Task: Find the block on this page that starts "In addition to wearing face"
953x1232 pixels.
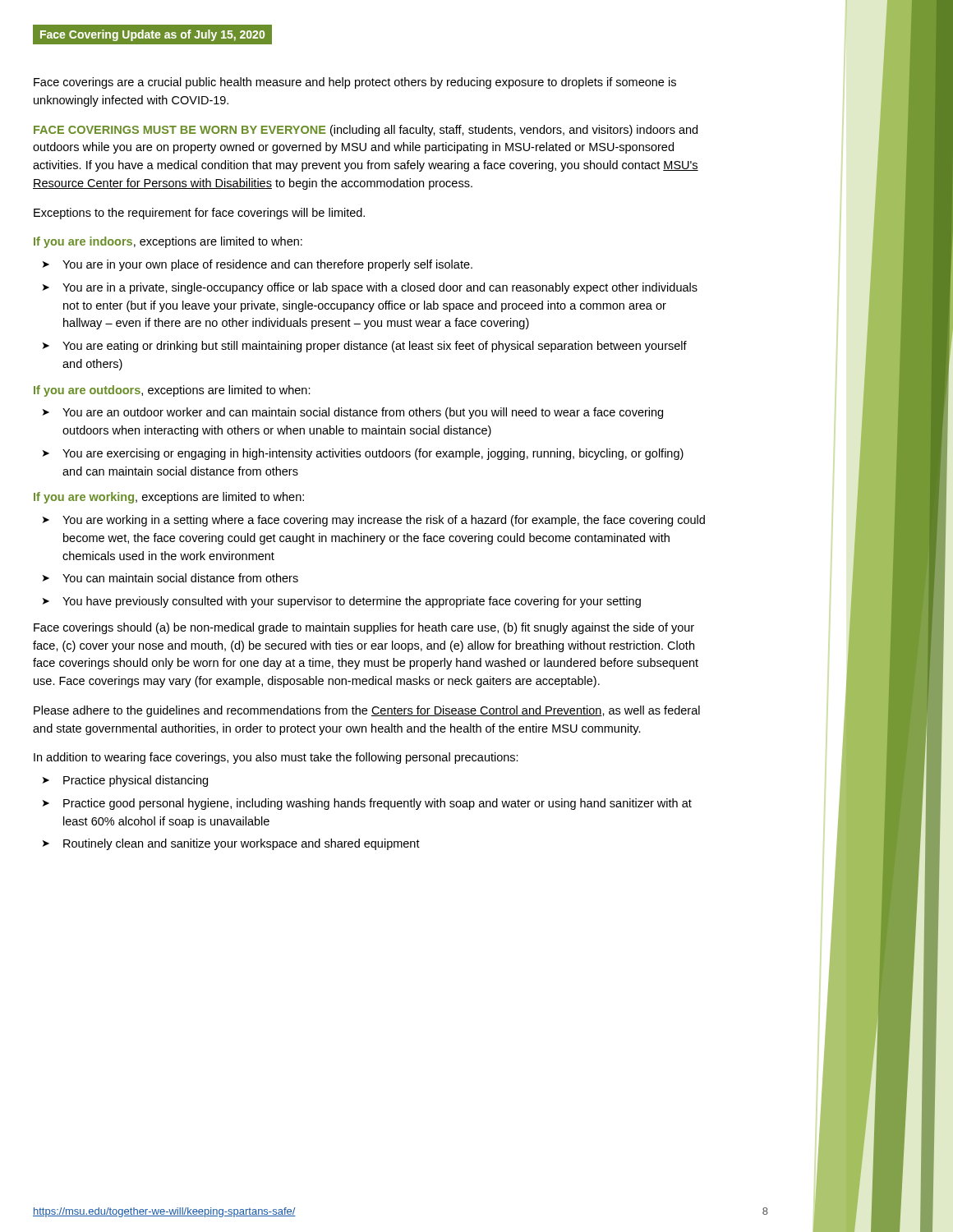Action: 276,757
